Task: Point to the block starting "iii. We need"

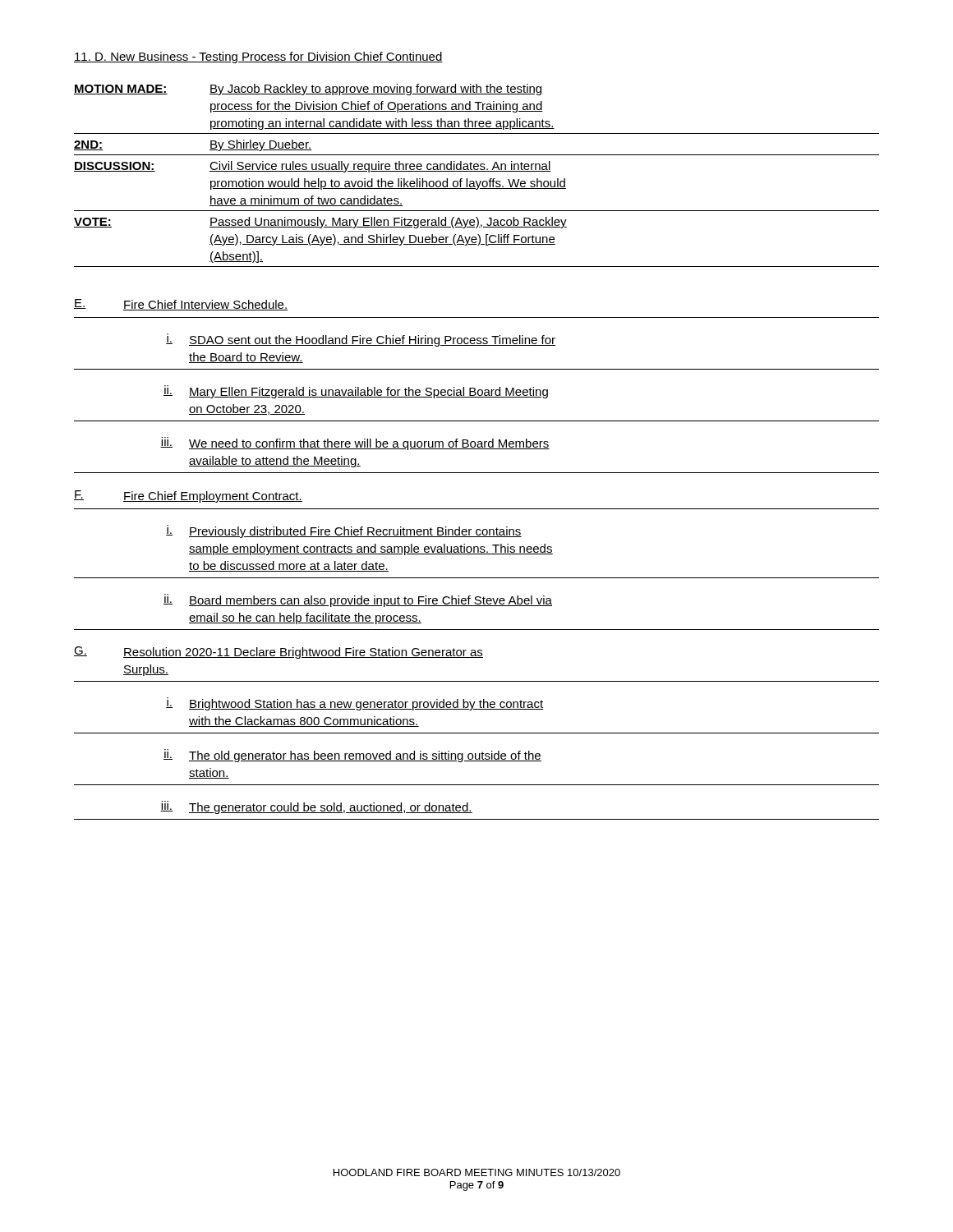Action: (x=476, y=452)
